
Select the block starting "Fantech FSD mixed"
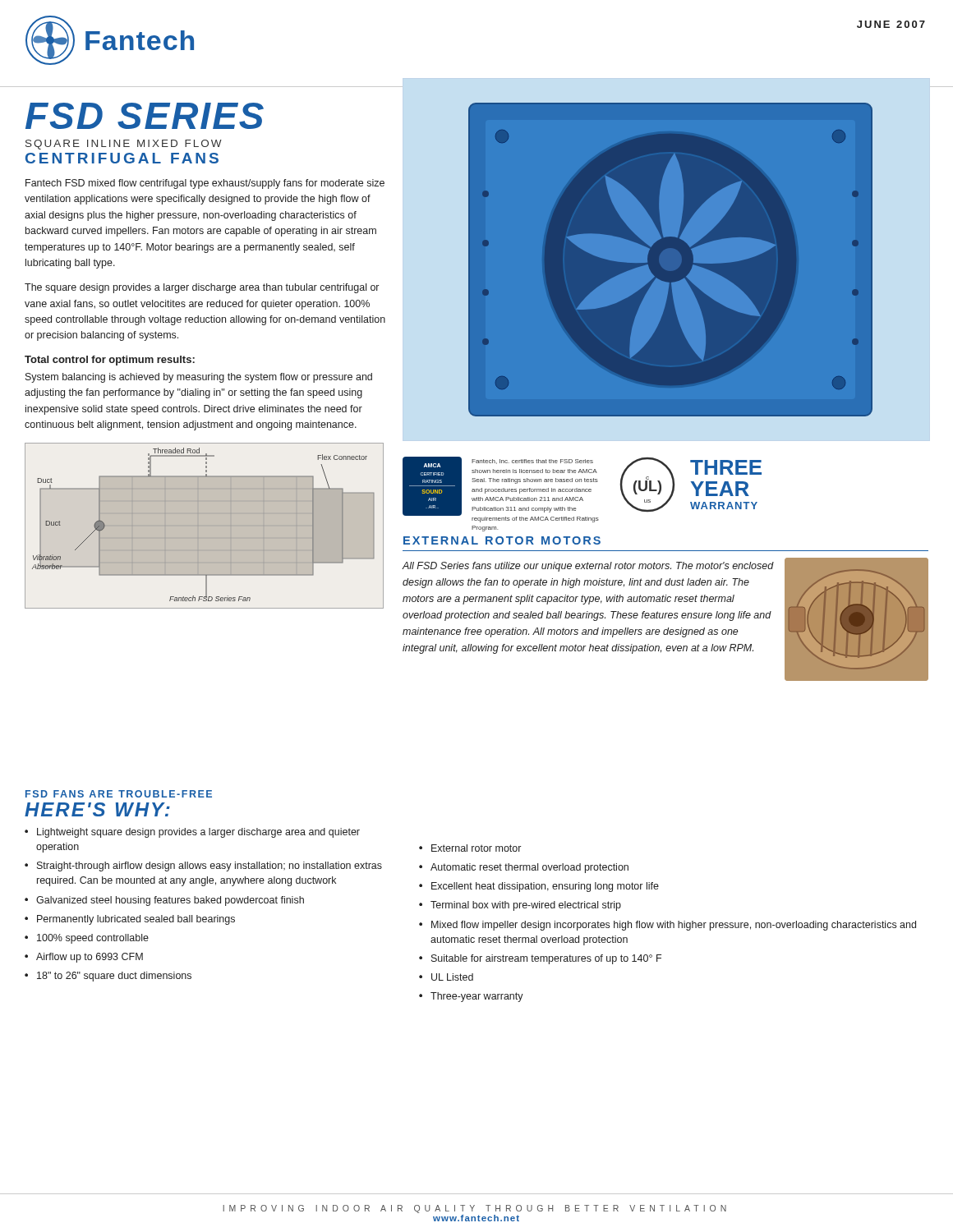pos(205,223)
